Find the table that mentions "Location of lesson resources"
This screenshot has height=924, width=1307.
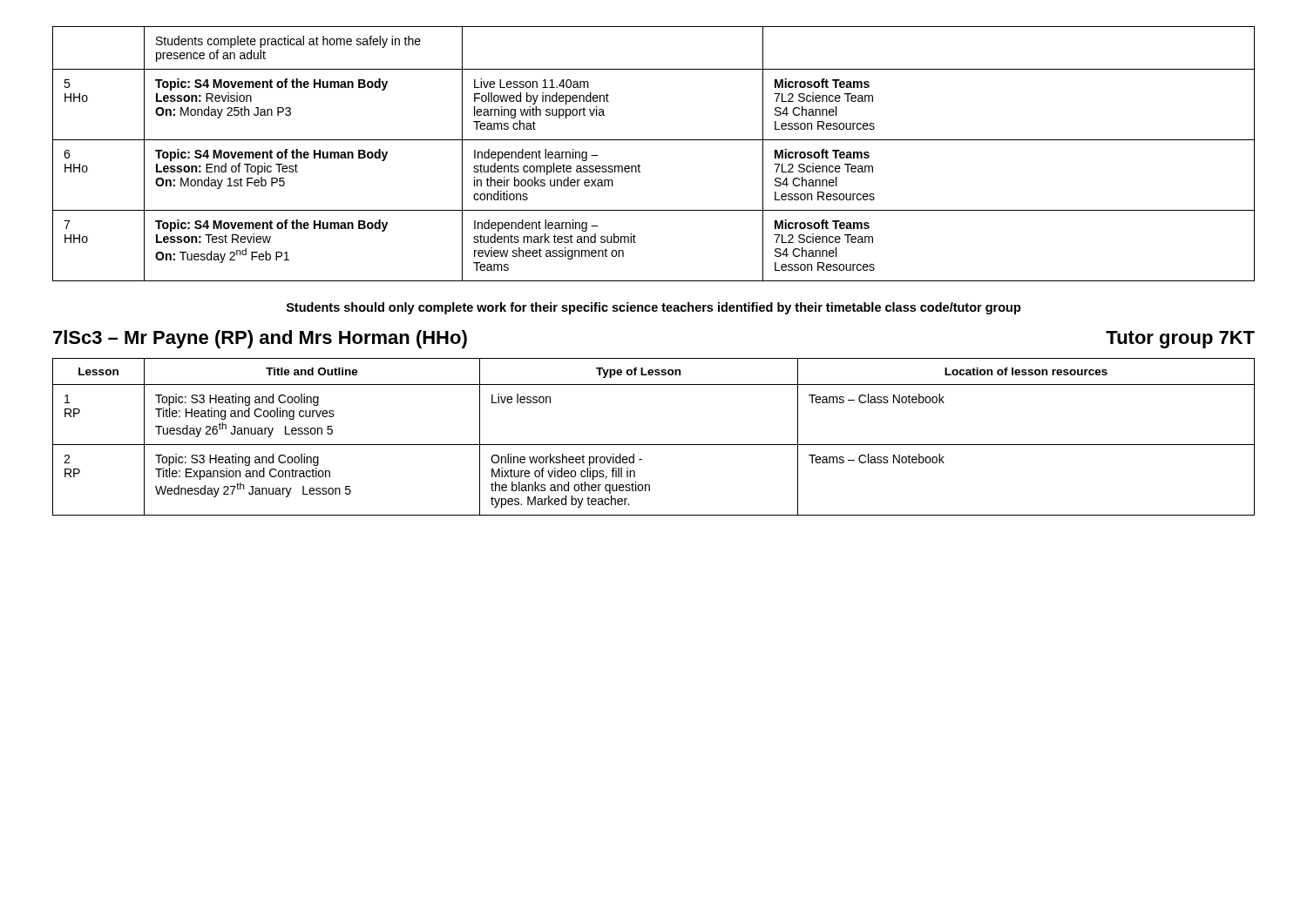pyautogui.click(x=654, y=437)
